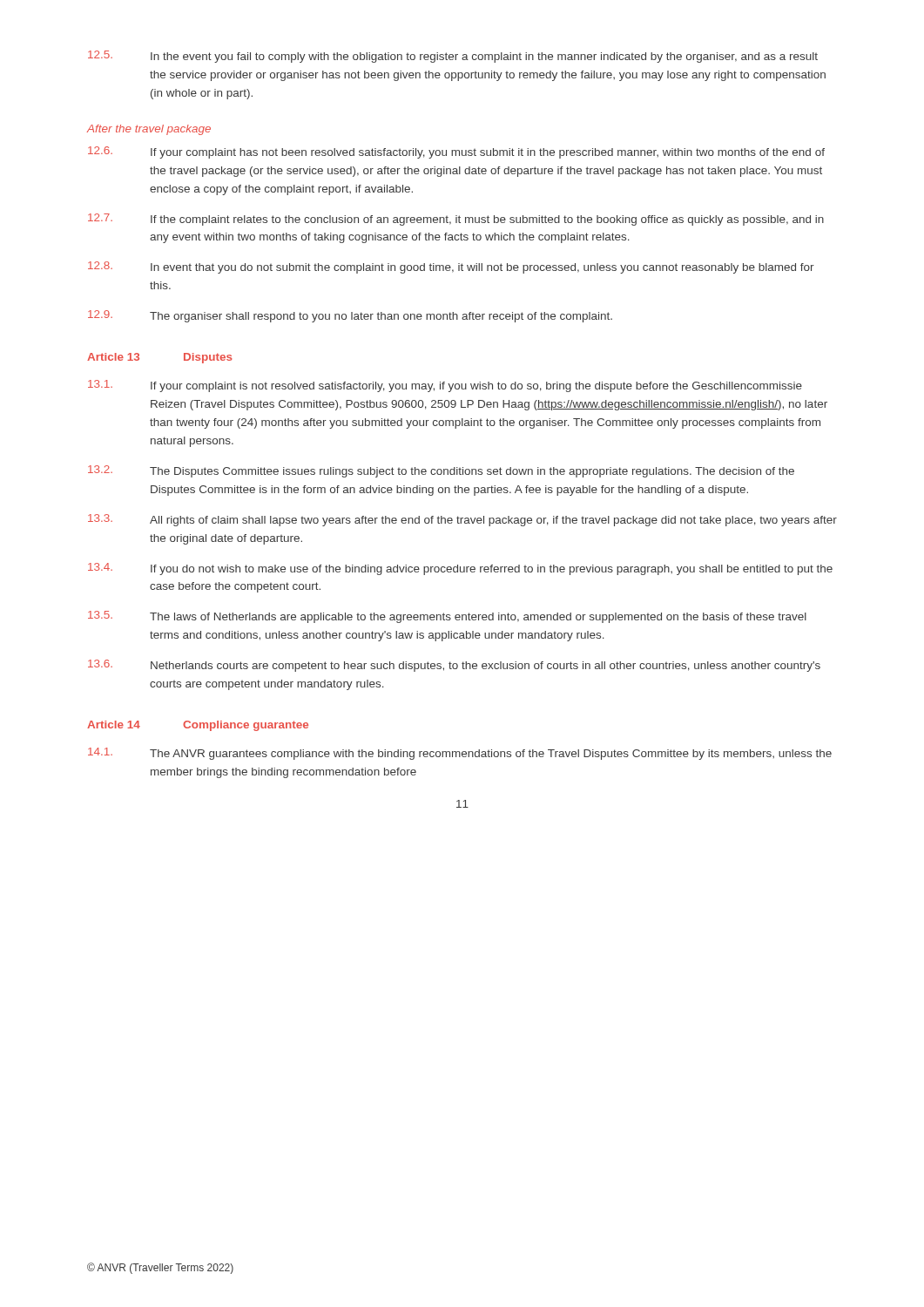Screen dimensions: 1307x924
Task: Click on the text block starting "13.6. Netherlands courts are competent to hear"
Action: pyautogui.click(x=462, y=675)
